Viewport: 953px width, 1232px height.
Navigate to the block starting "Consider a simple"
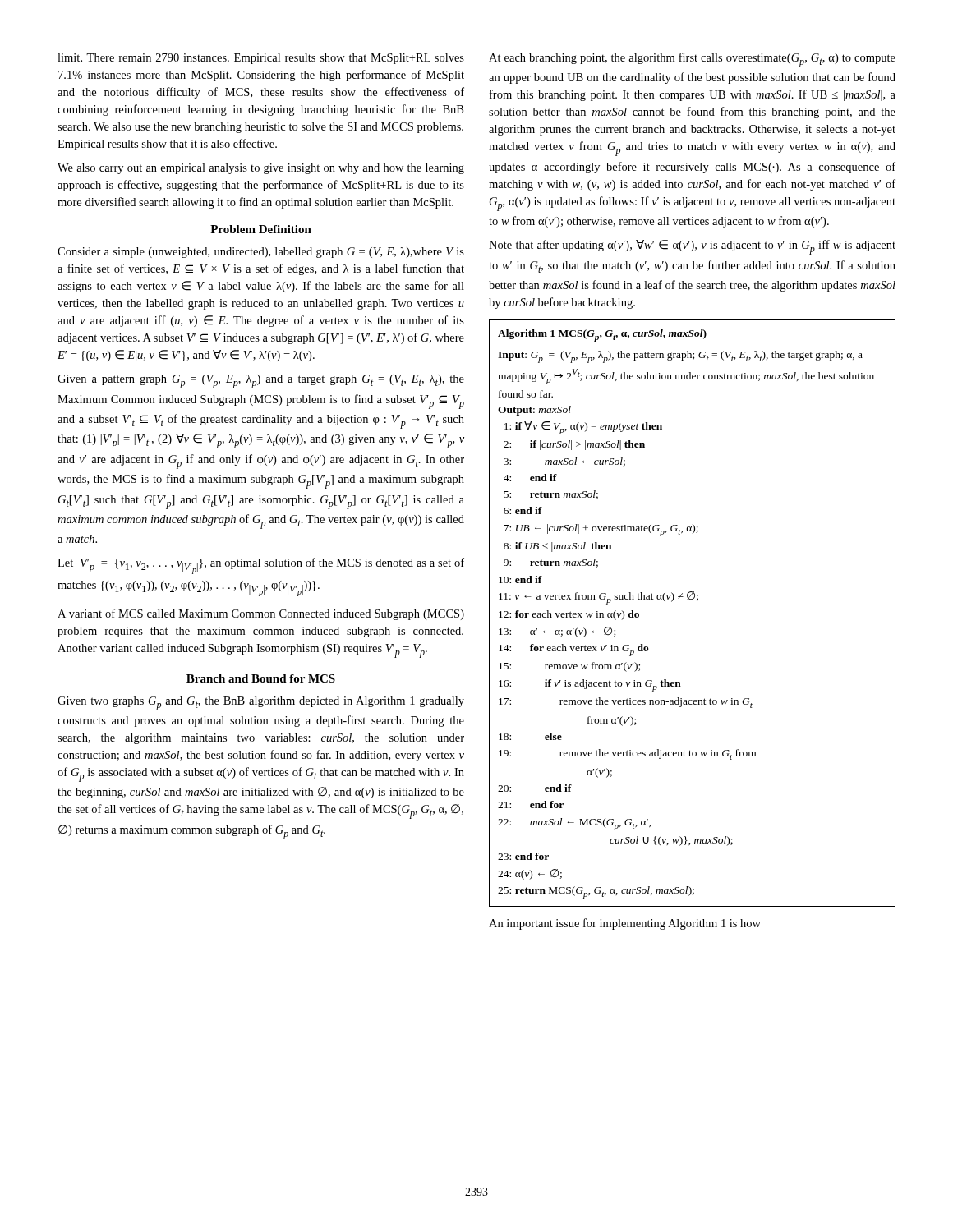(x=261, y=304)
